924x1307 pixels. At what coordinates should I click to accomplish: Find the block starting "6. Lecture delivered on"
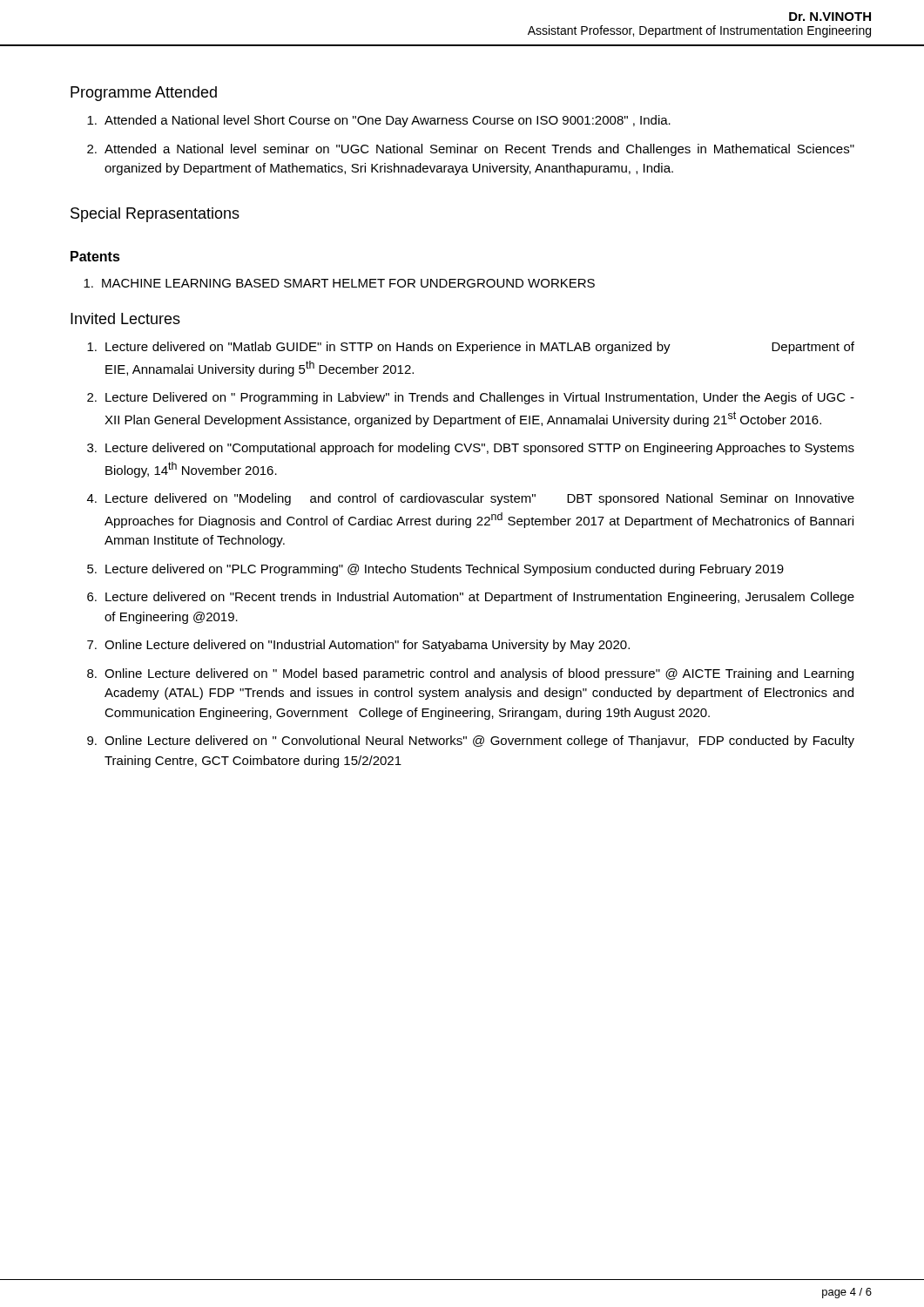(462, 607)
